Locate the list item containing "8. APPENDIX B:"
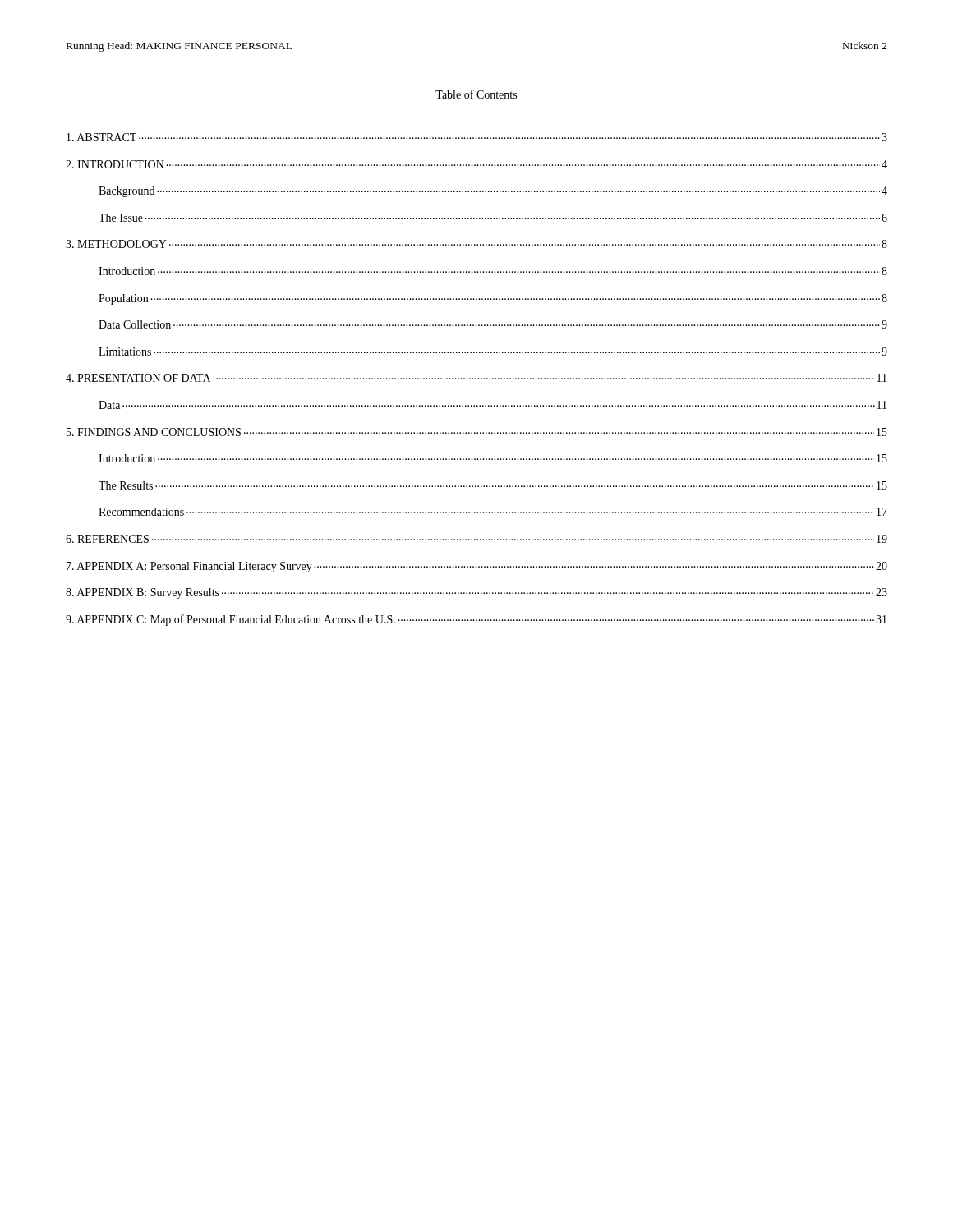 [476, 592]
